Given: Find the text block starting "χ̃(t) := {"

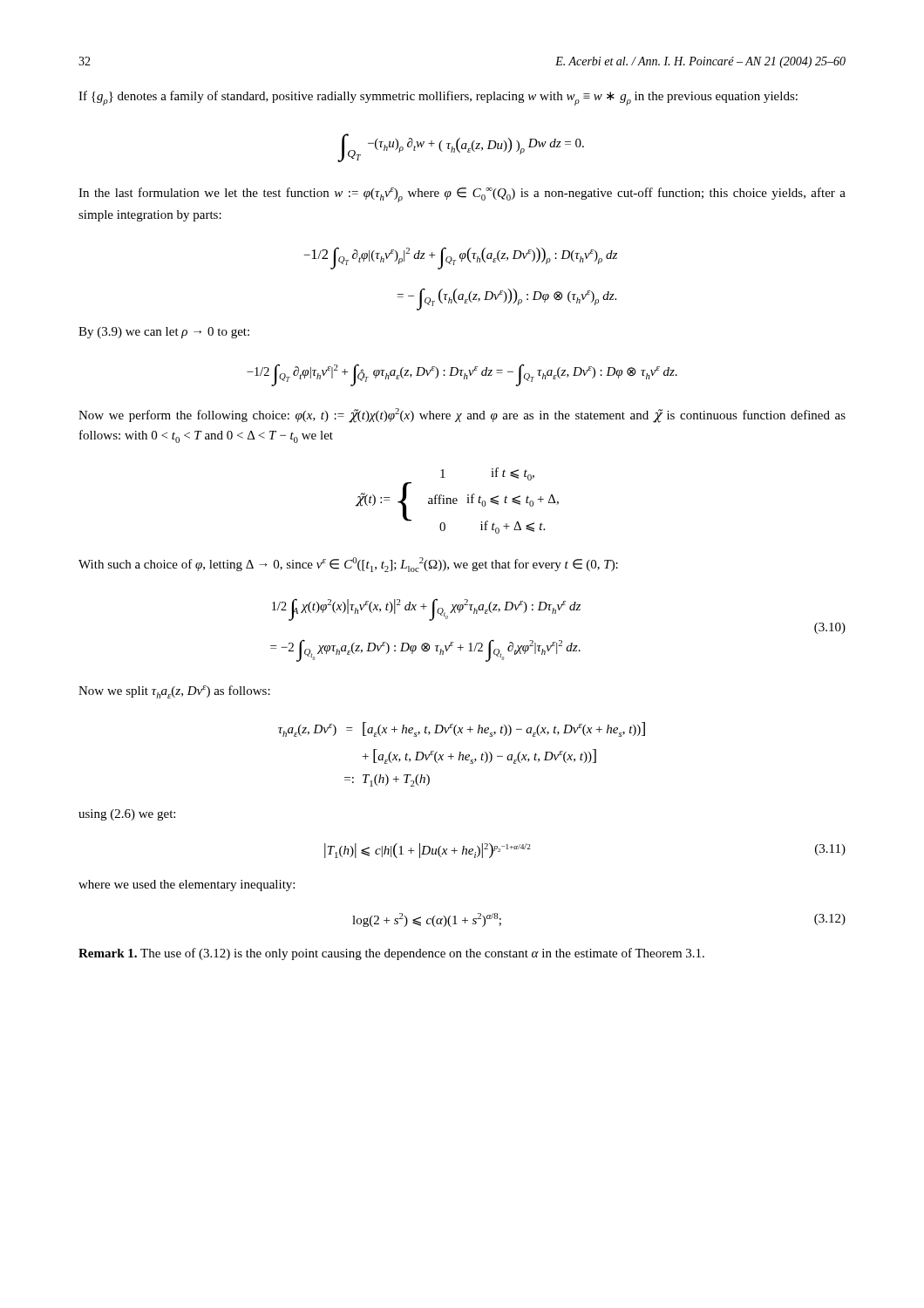Looking at the screenshot, I should [462, 500].
